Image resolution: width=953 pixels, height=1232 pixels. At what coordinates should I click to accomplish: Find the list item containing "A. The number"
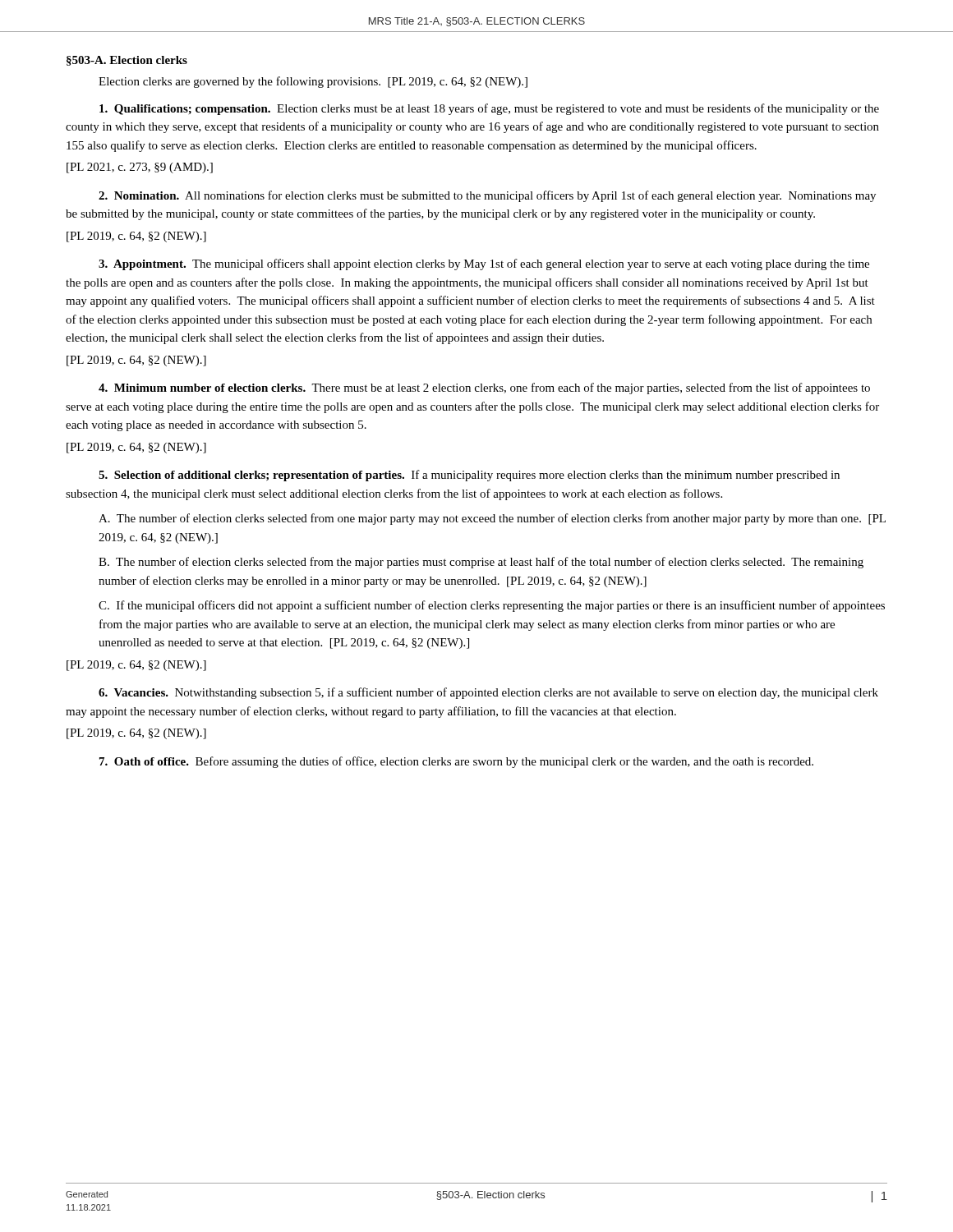[492, 527]
